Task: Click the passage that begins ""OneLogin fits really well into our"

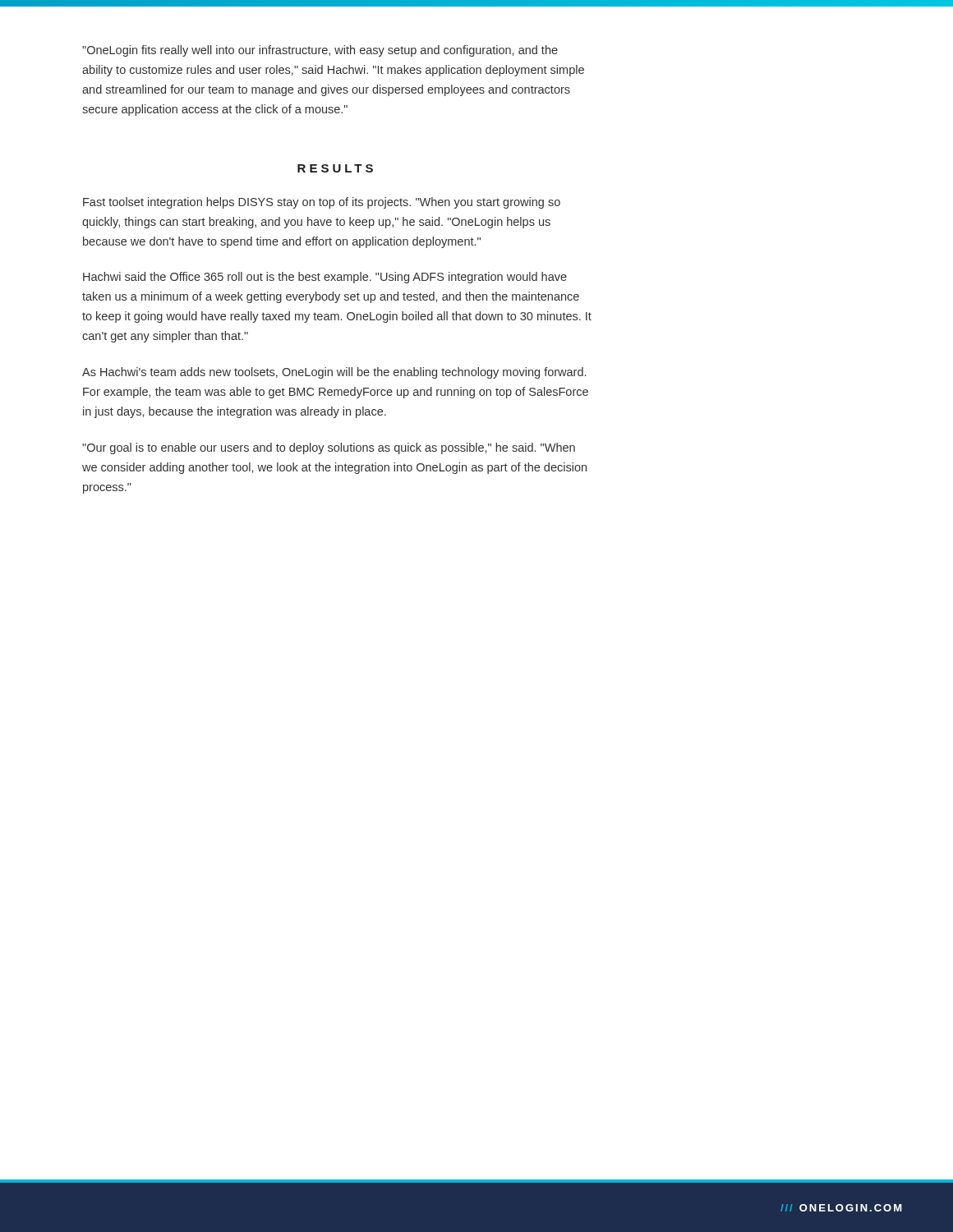Action: (x=333, y=80)
